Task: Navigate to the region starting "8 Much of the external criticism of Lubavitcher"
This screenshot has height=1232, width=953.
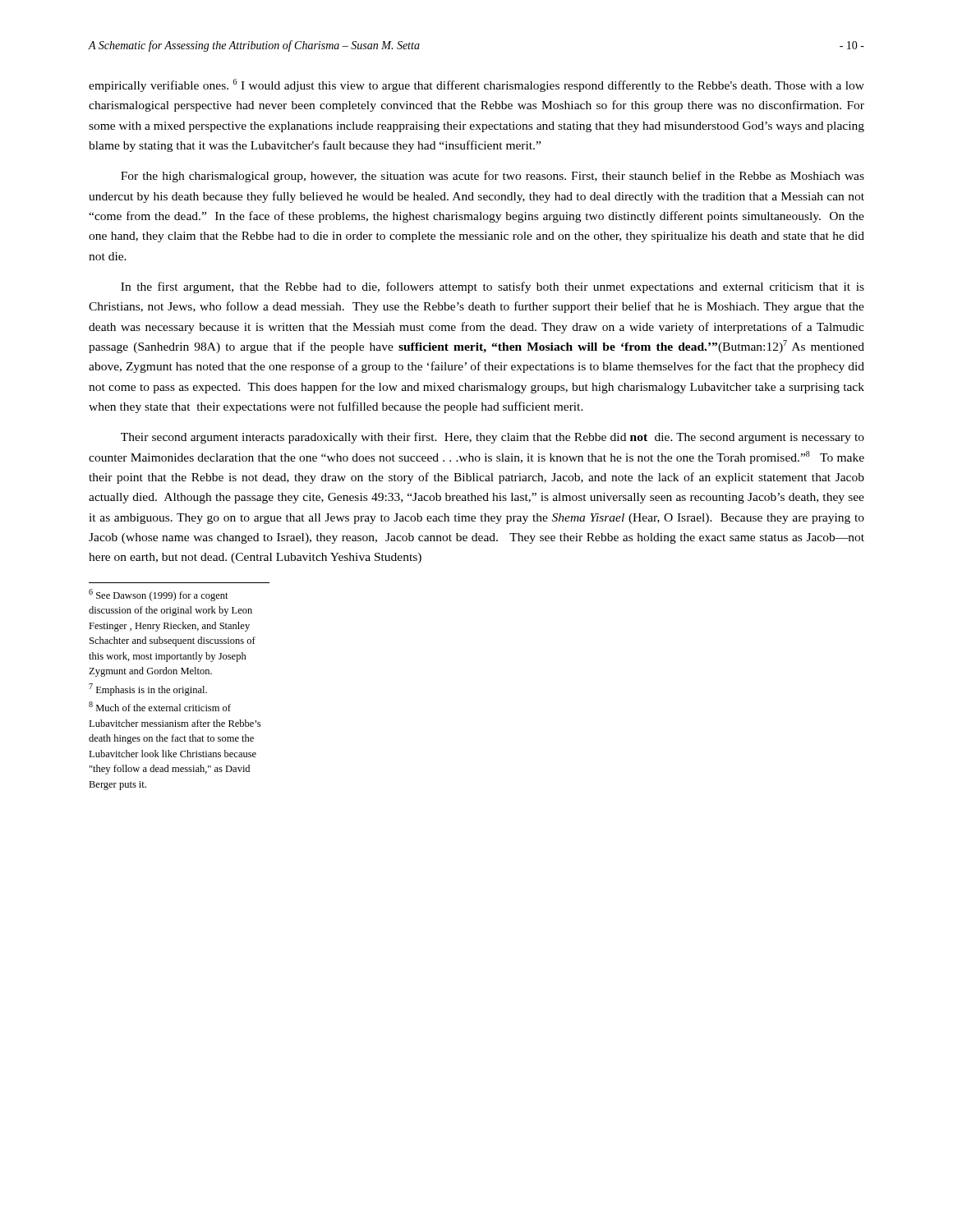Action: (175, 745)
